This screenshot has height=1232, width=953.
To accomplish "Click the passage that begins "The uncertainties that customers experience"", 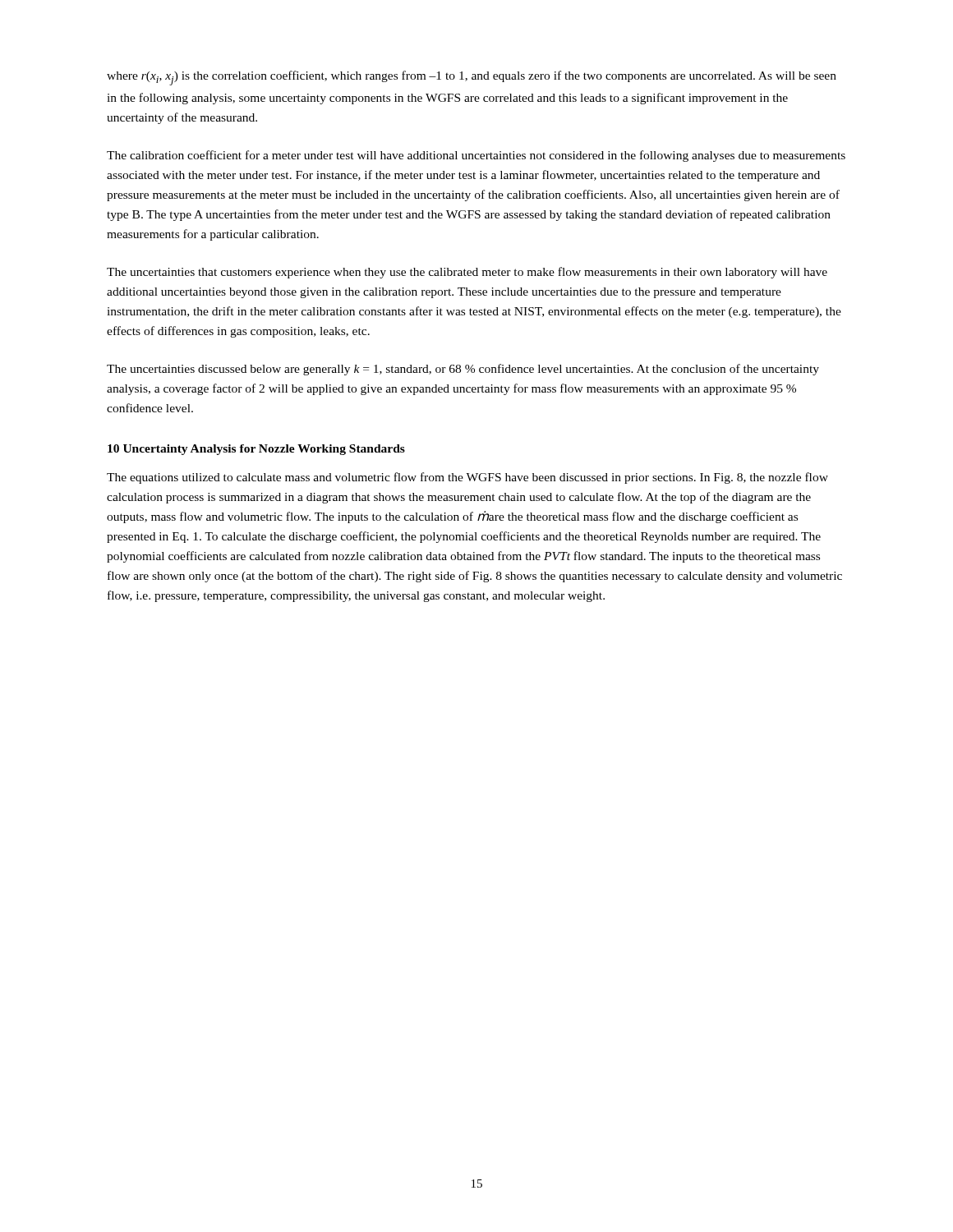I will [x=474, y=301].
